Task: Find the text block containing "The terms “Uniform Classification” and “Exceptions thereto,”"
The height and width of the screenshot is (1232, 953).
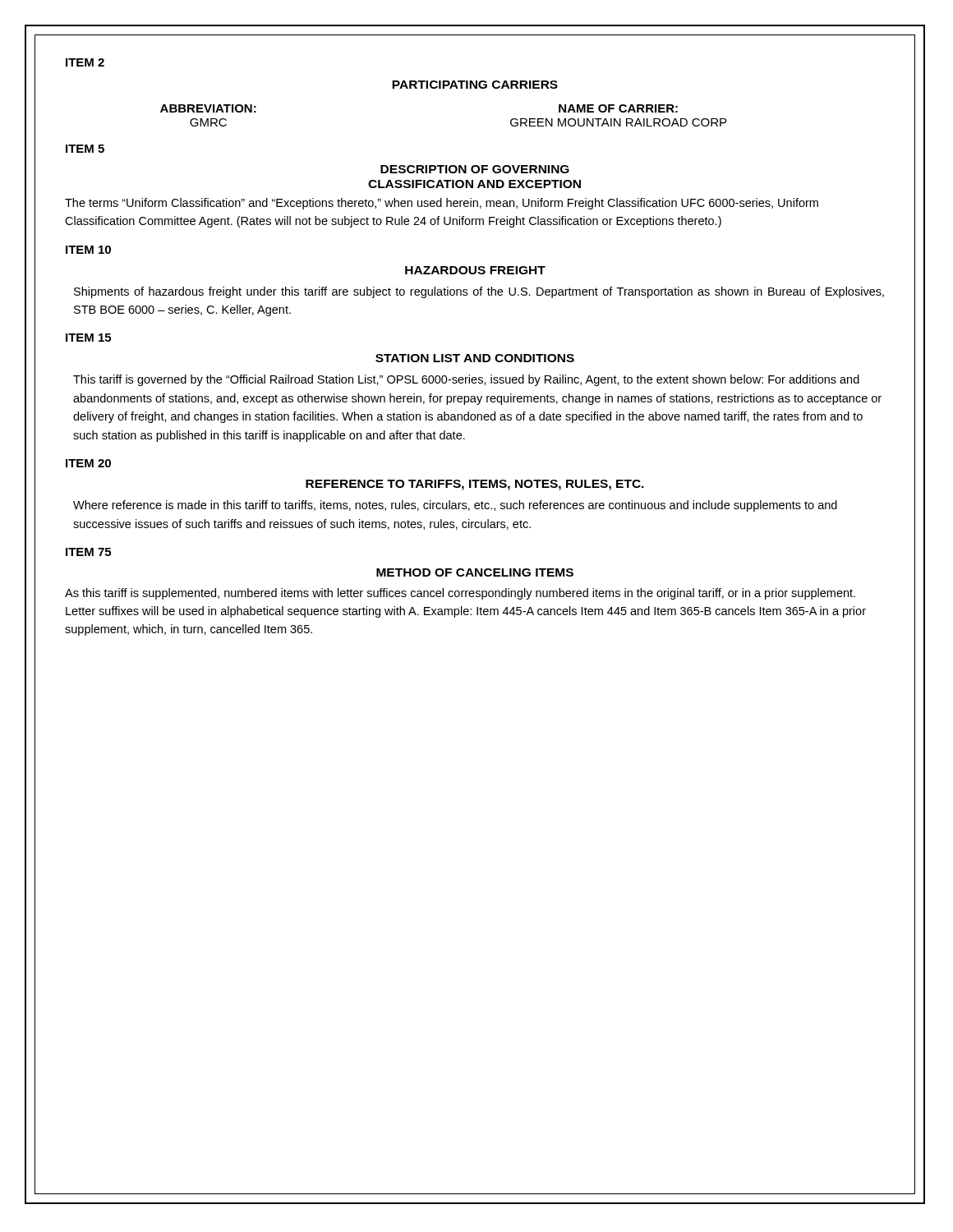Action: pyautogui.click(x=442, y=212)
